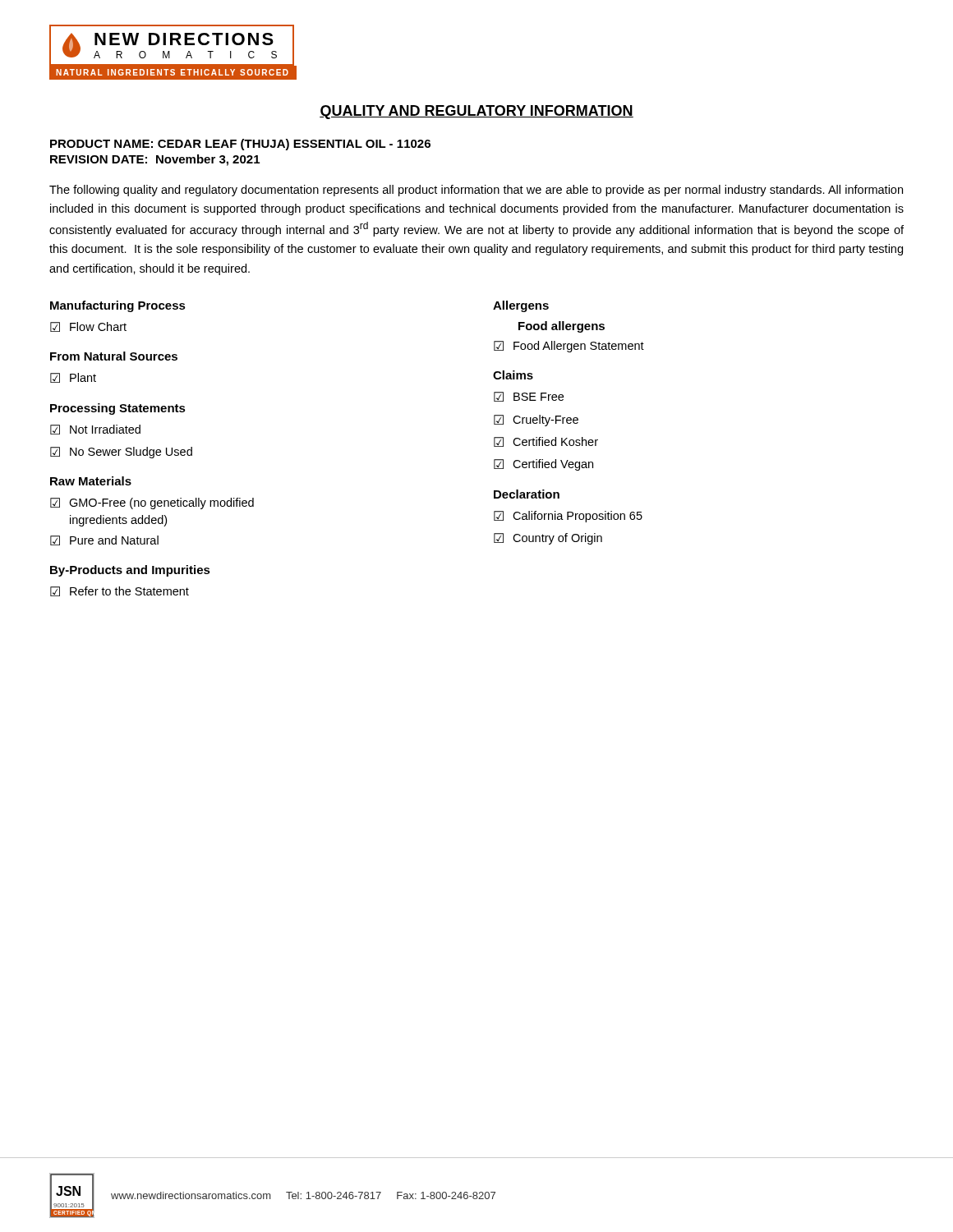This screenshot has height=1232, width=953.
Task: Locate the region starting "Raw Materials"
Action: click(x=90, y=481)
